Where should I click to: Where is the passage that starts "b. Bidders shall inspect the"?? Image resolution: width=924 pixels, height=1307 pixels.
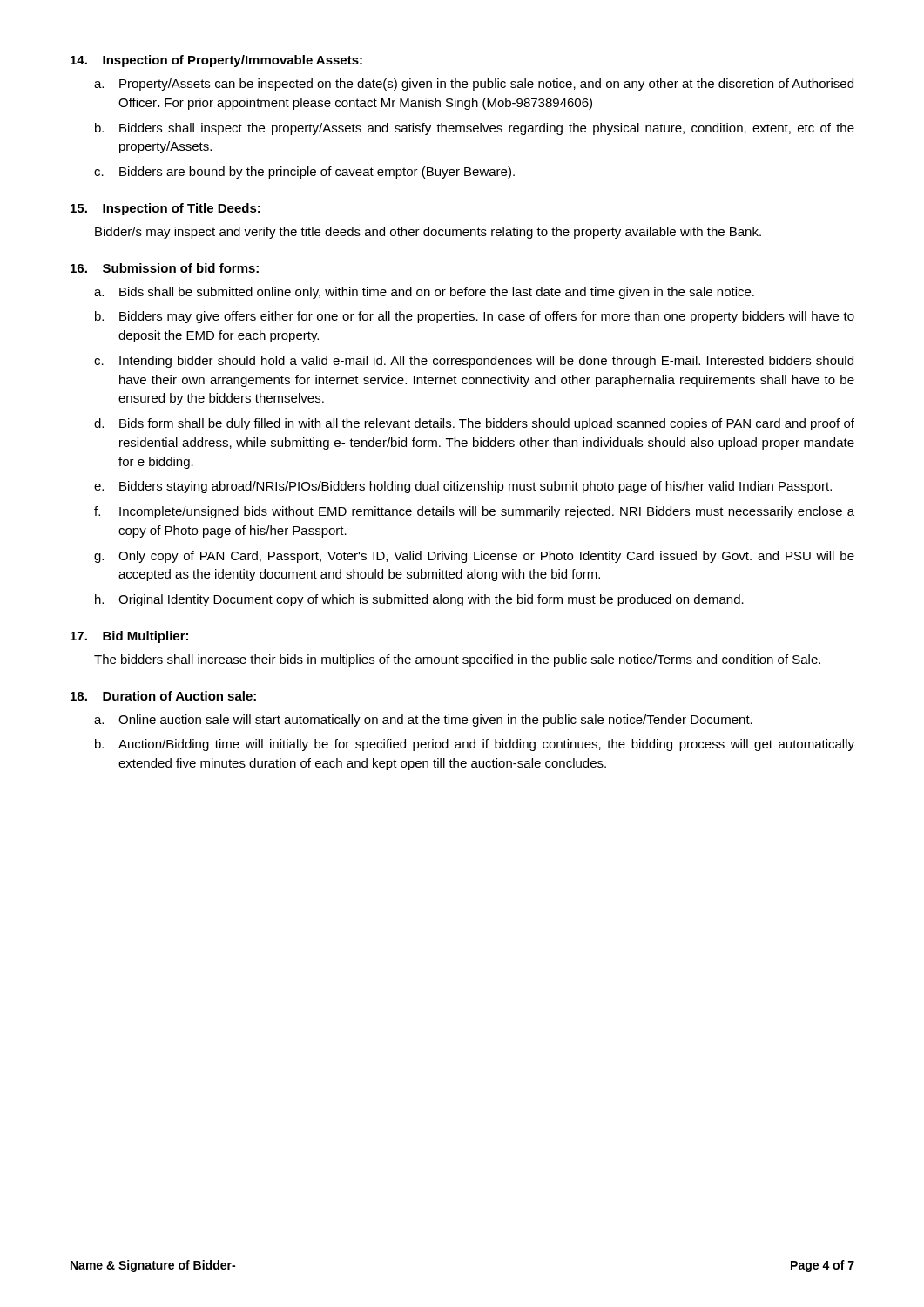click(474, 137)
